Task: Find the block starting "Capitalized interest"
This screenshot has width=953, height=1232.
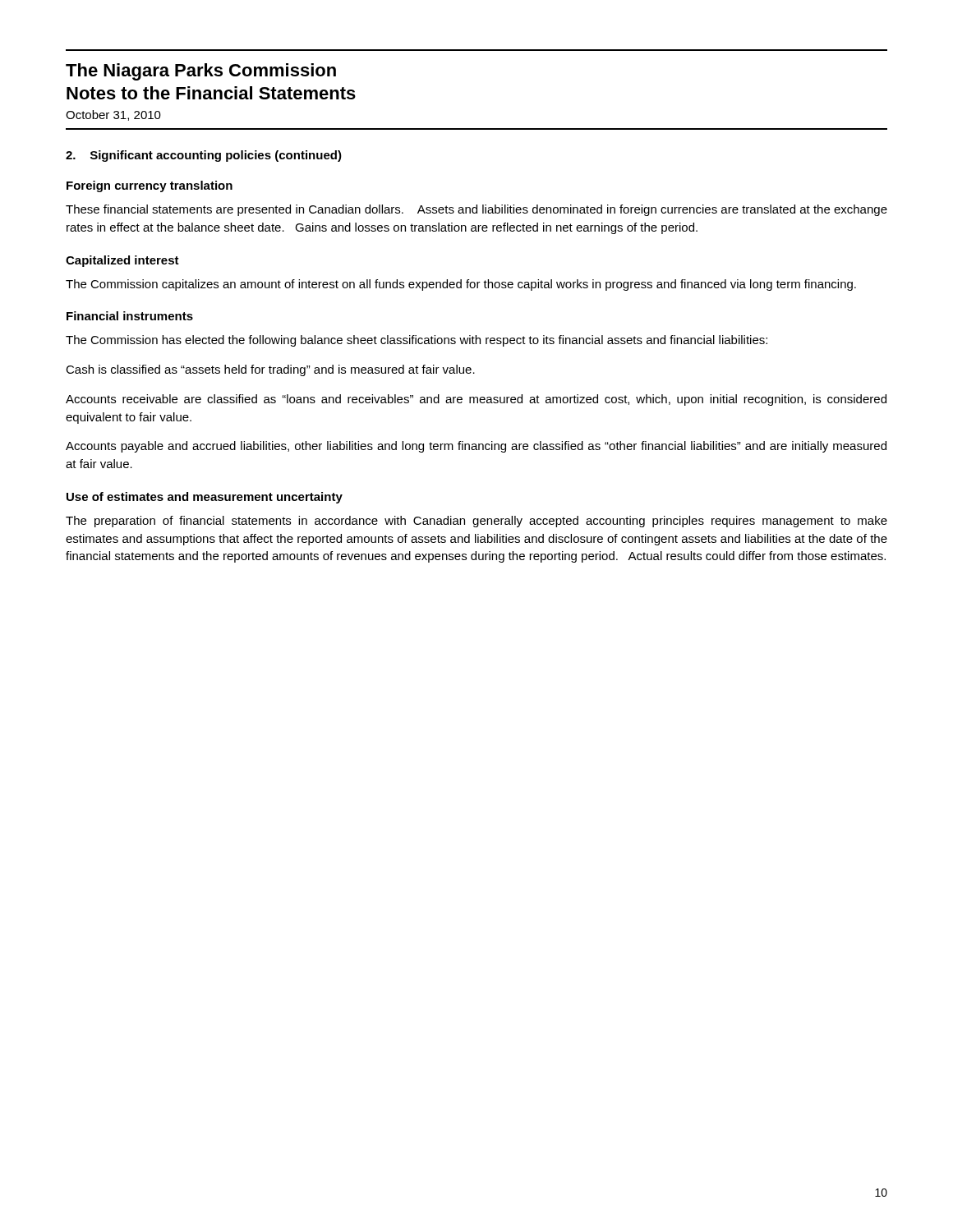Action: point(122,260)
